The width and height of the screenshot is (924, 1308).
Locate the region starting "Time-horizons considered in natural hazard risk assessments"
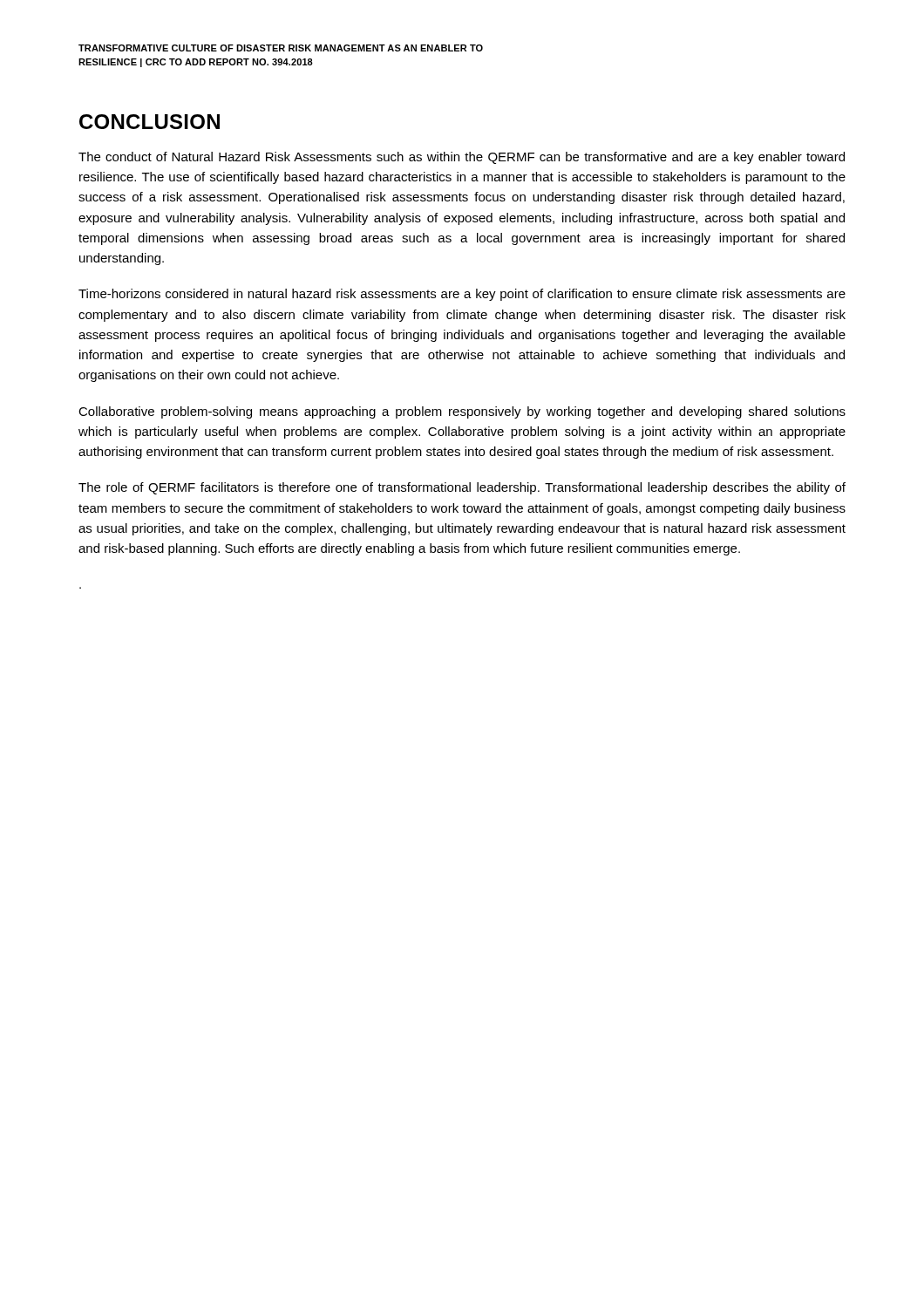tap(462, 334)
